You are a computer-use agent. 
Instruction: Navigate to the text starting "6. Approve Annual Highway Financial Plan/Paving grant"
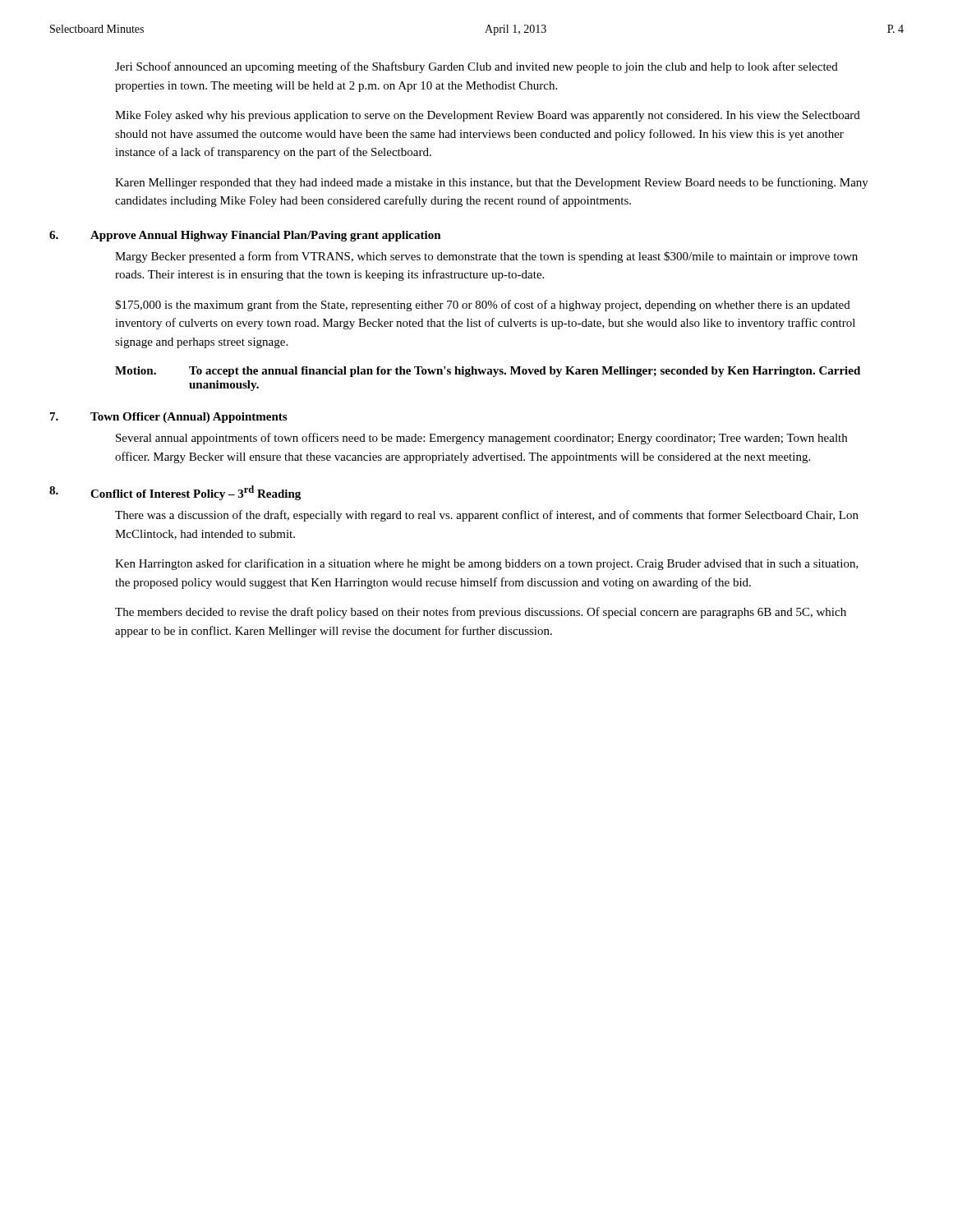click(x=245, y=235)
